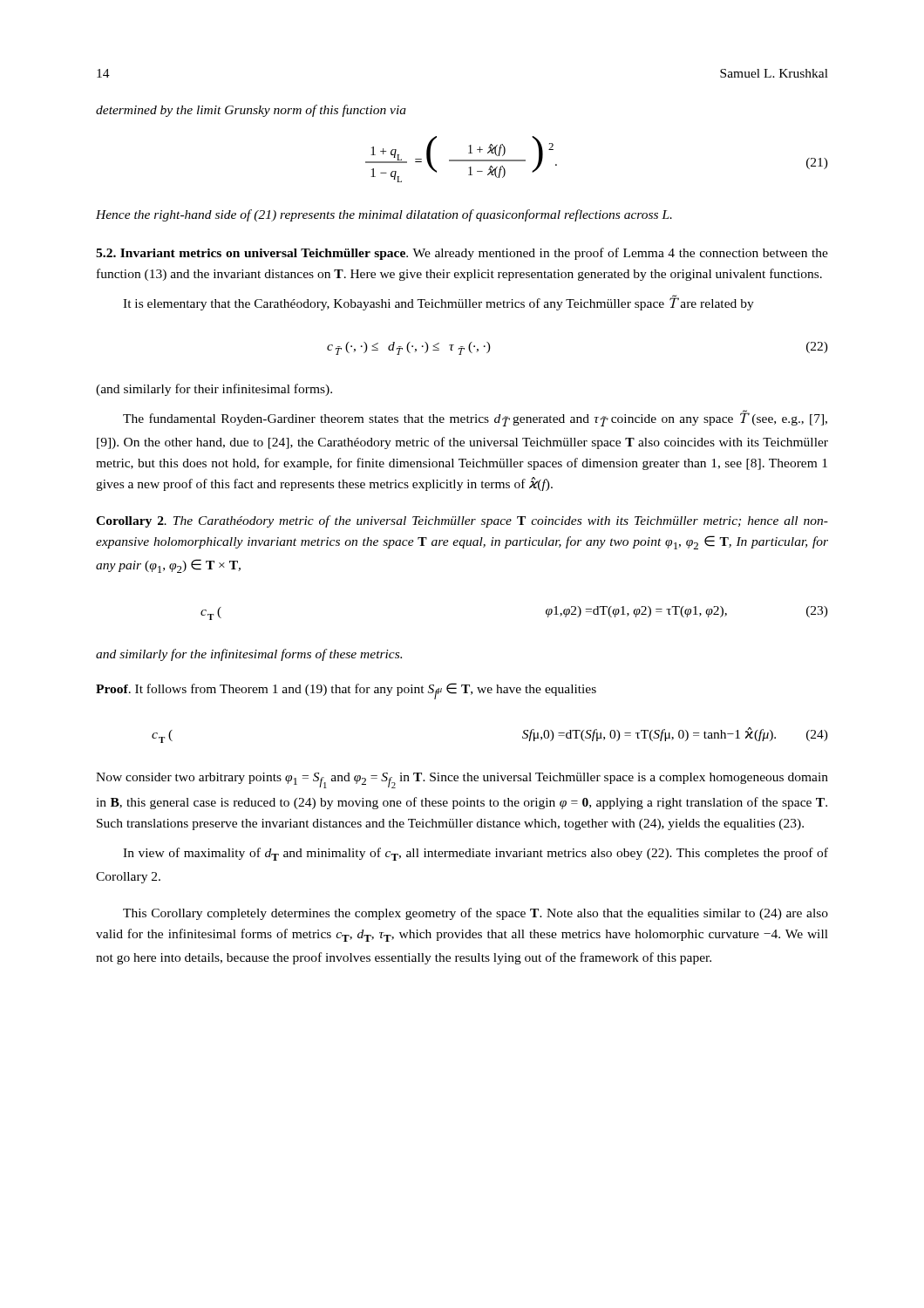
Task: Point to the text block starting "5.2. Invariant metrics"
Action: coord(462,263)
